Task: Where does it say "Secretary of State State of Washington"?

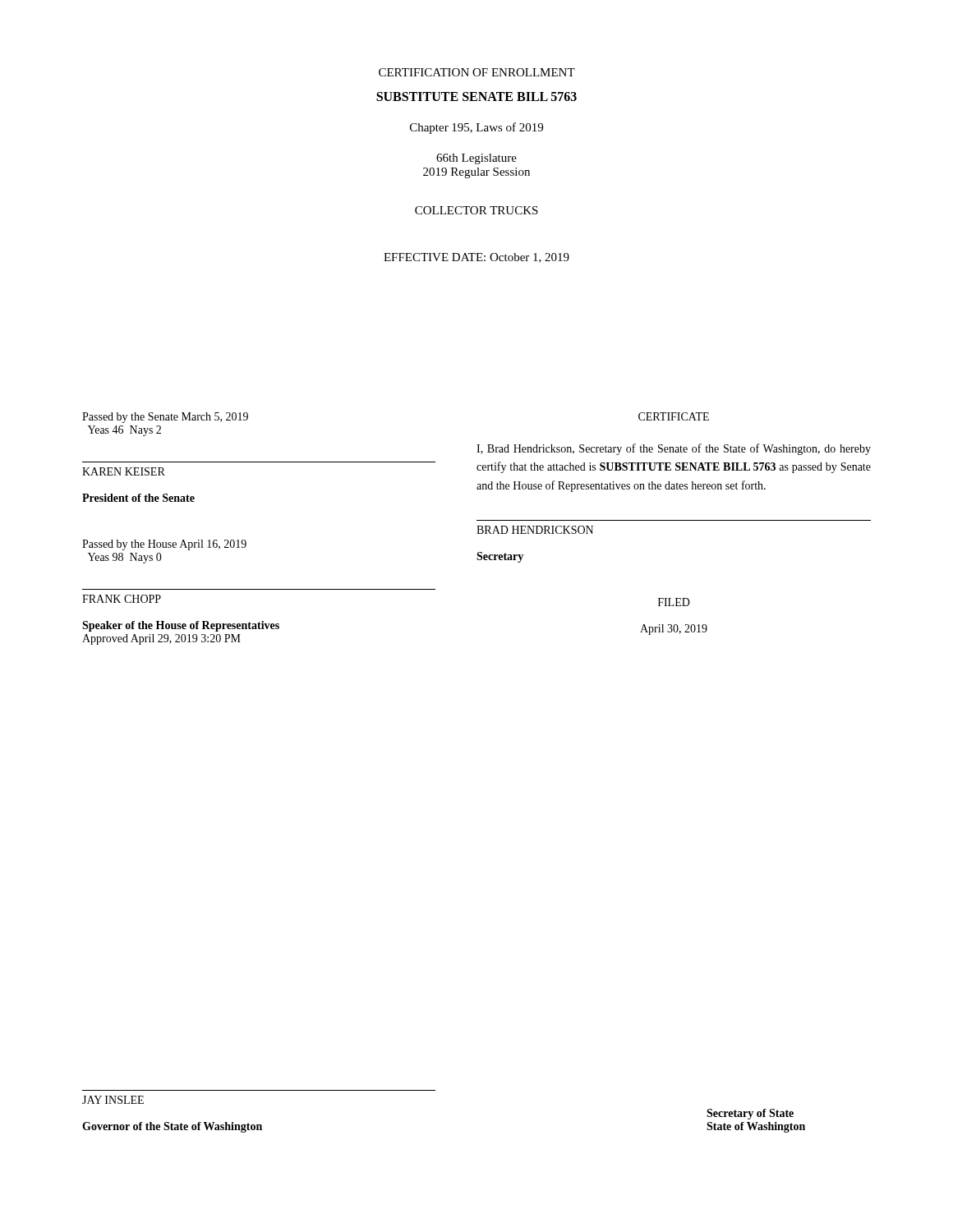Action: pyautogui.click(x=756, y=1120)
